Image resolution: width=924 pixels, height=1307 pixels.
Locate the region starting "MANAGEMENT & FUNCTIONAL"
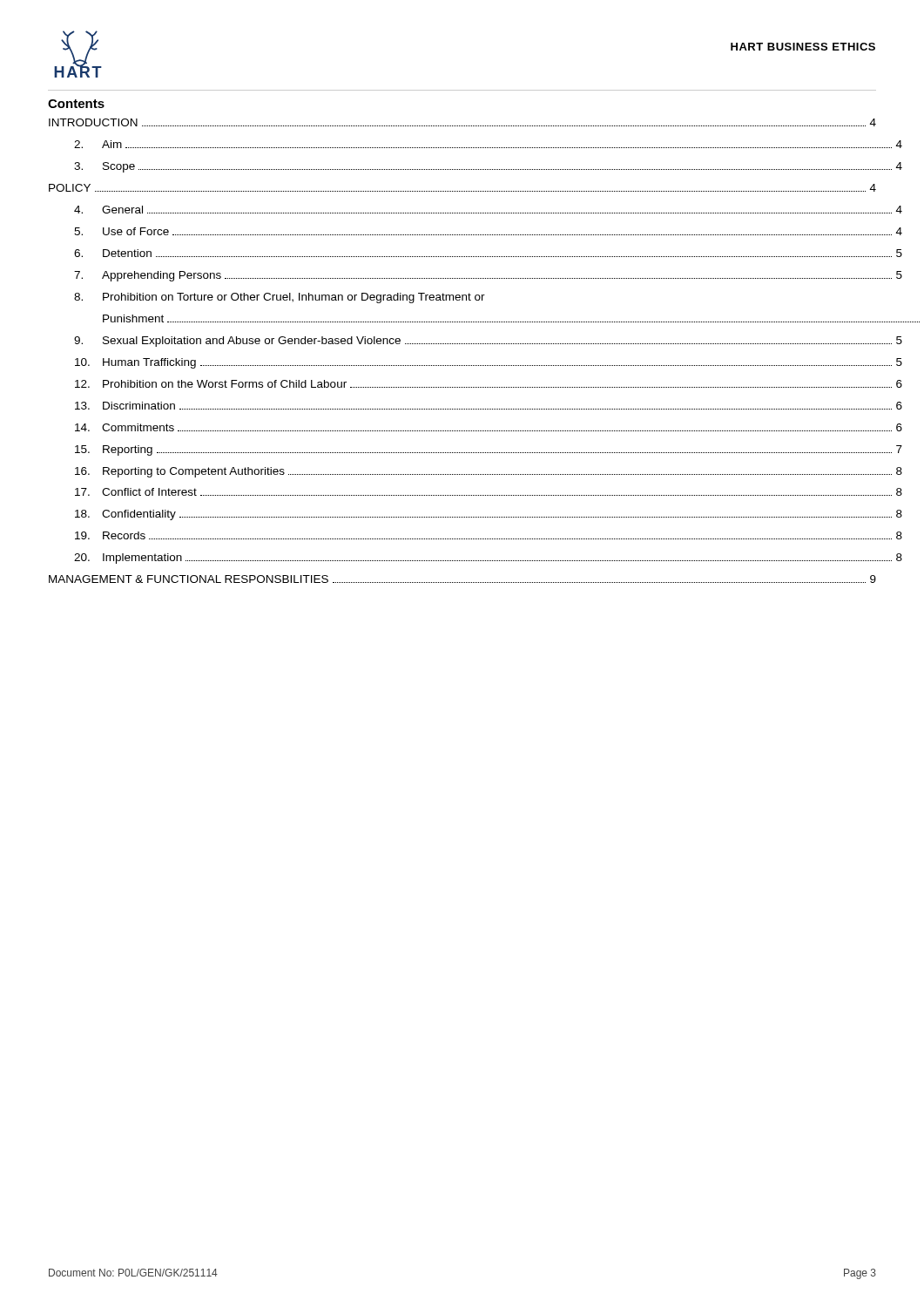click(x=462, y=580)
